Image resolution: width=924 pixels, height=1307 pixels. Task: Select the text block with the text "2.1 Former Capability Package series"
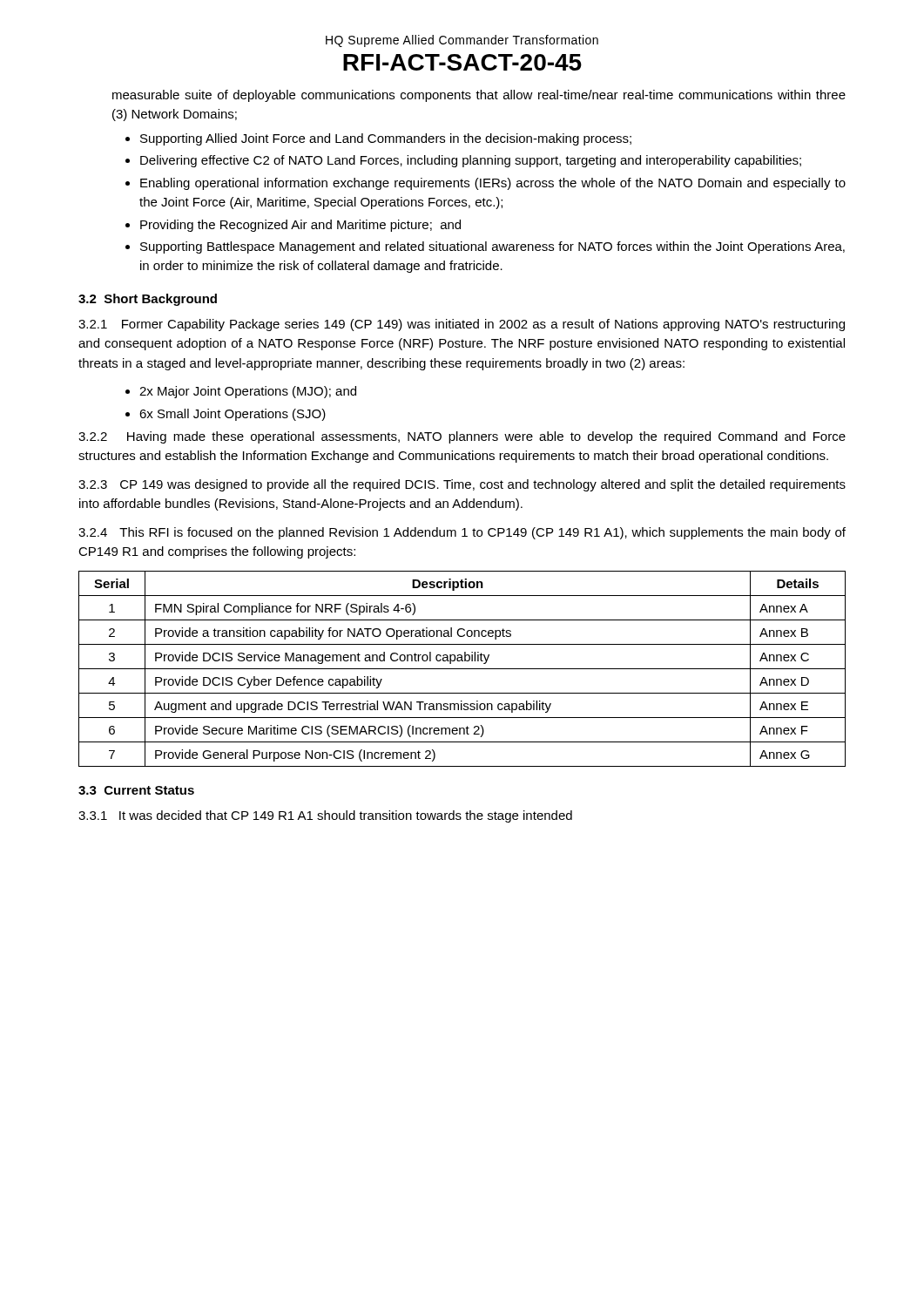point(462,343)
